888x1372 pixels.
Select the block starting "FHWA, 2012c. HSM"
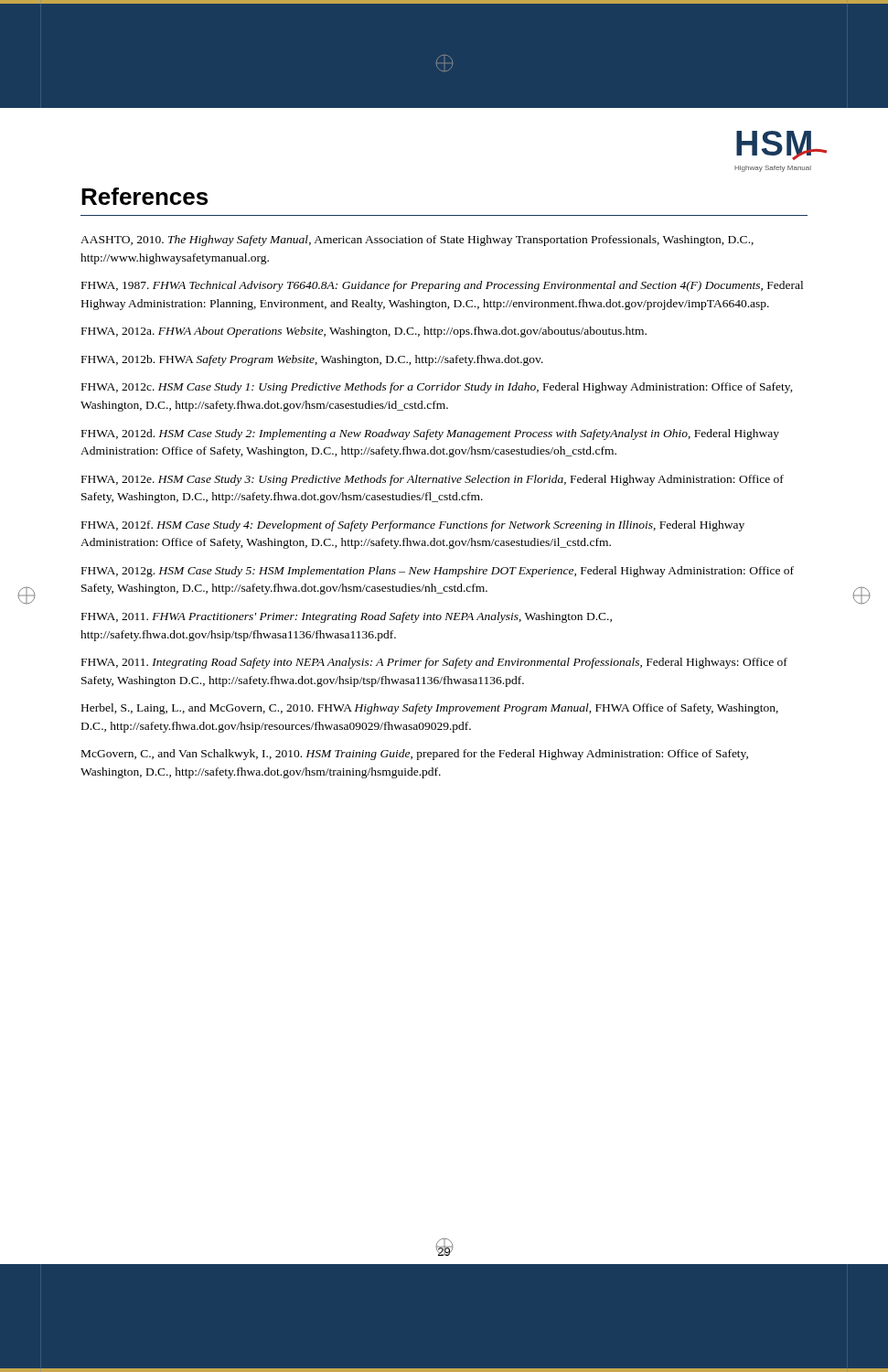[437, 396]
